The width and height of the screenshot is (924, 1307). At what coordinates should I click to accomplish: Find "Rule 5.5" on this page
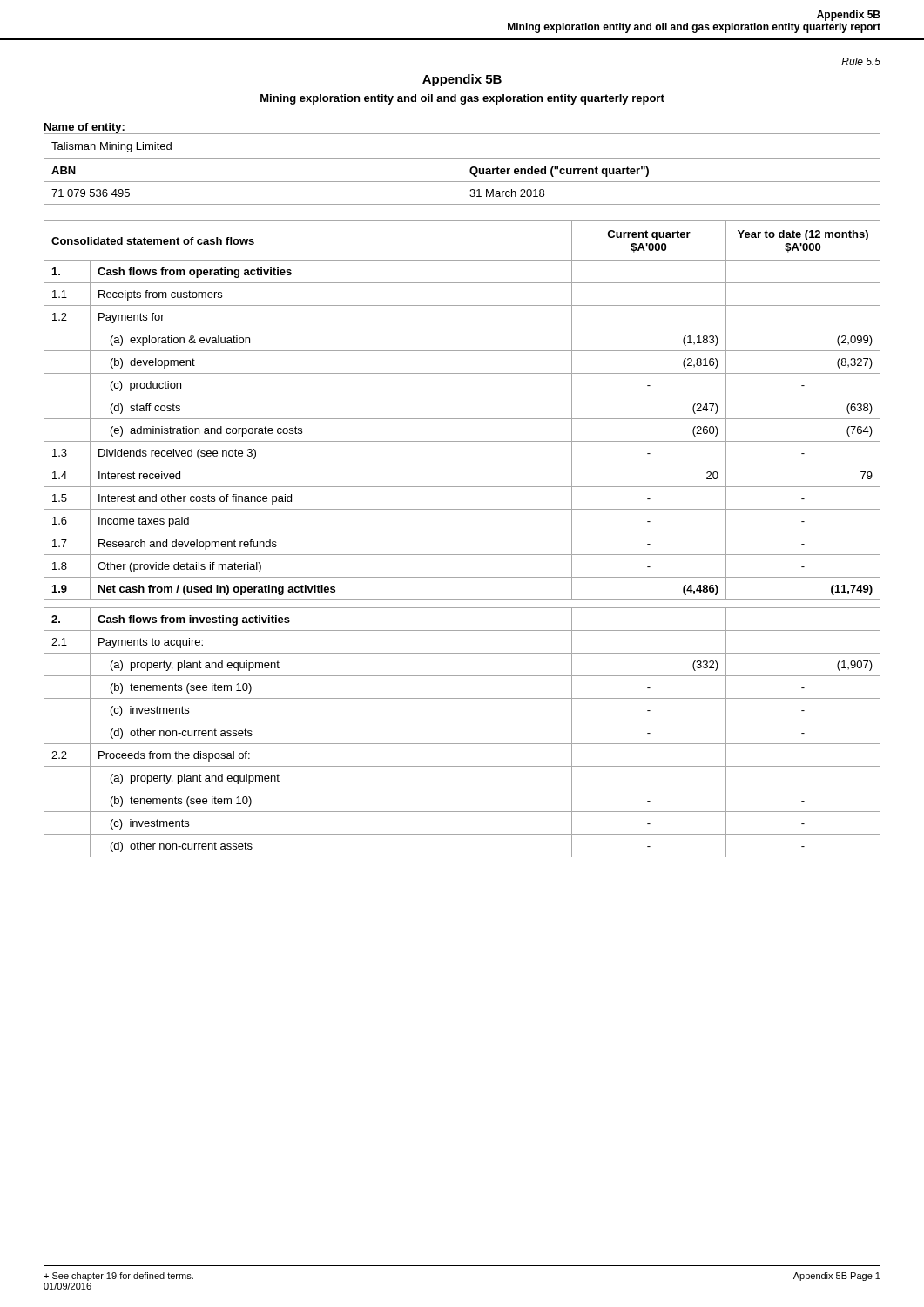tap(861, 62)
